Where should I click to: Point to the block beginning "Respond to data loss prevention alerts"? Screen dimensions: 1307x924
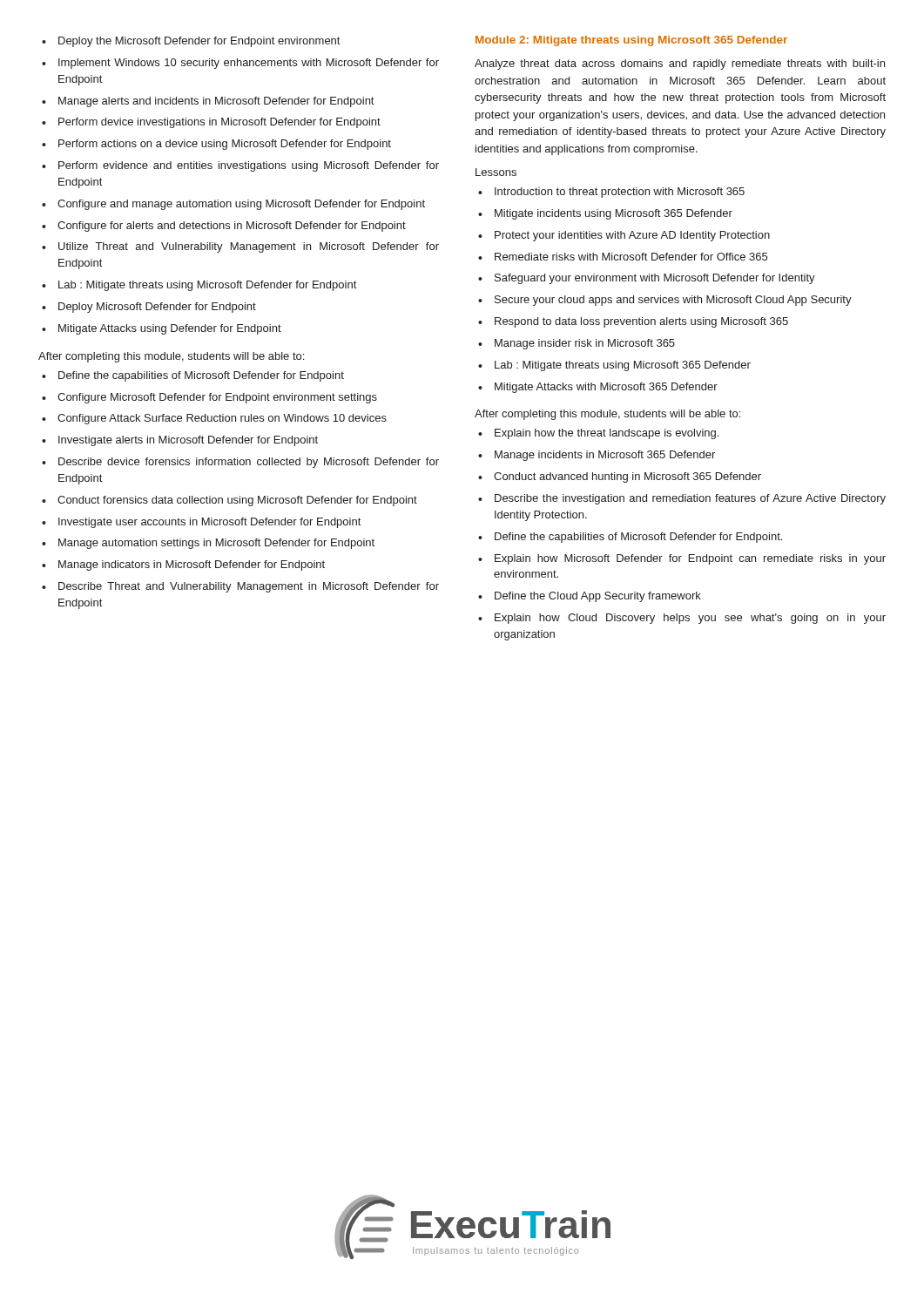[x=641, y=321]
